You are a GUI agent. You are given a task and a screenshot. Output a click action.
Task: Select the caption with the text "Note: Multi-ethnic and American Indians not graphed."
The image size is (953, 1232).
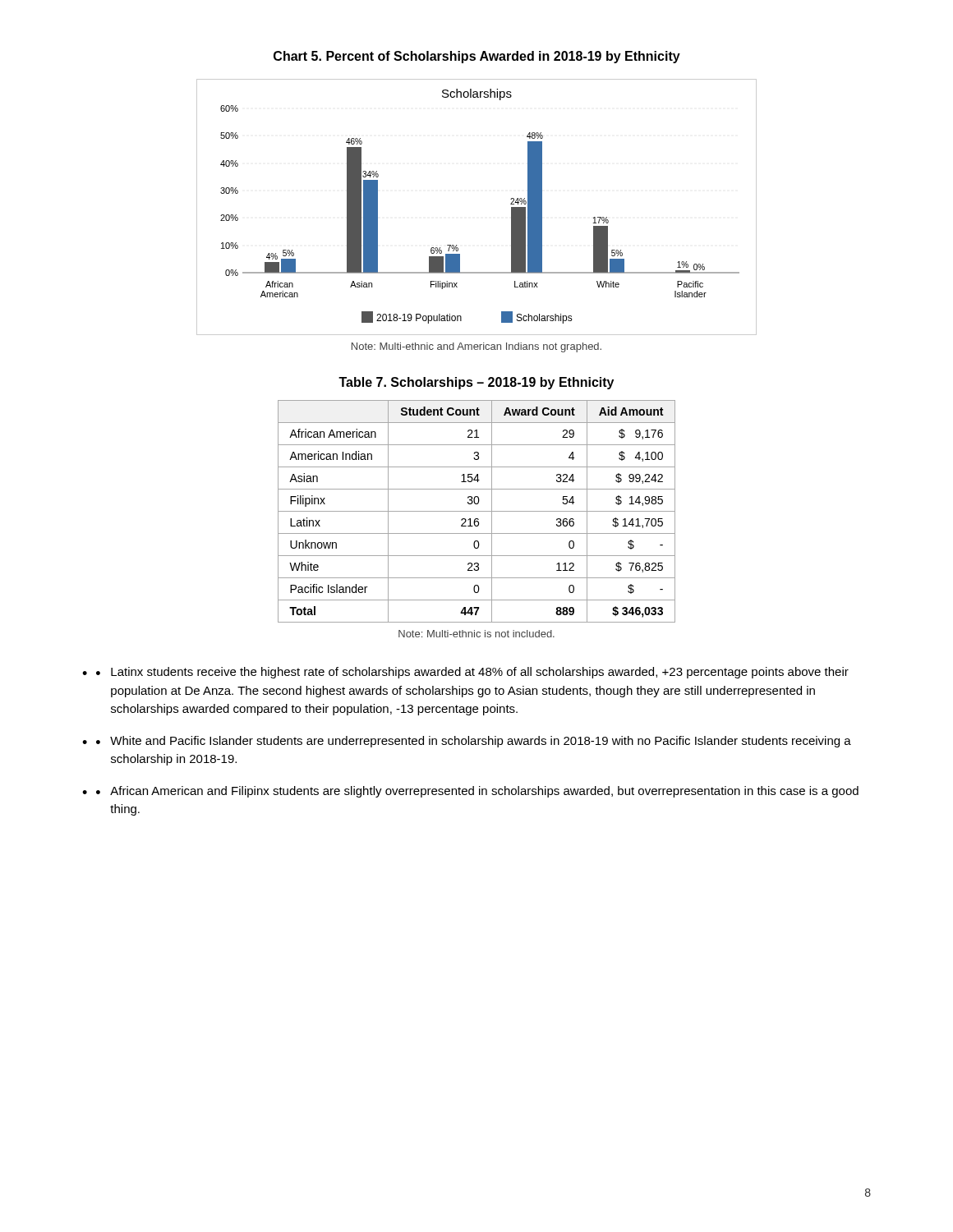pyautogui.click(x=476, y=346)
